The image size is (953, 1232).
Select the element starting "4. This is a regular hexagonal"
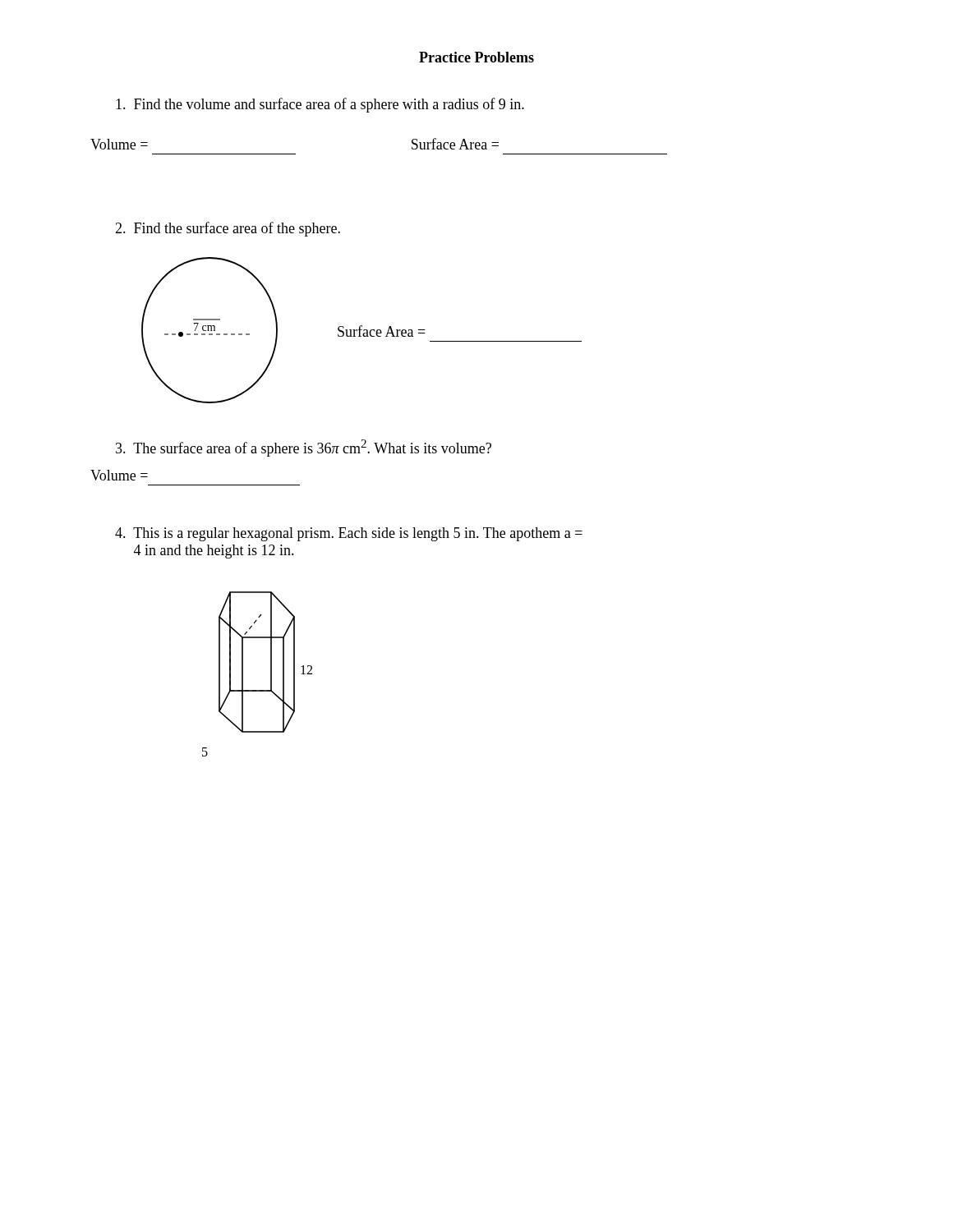(349, 542)
